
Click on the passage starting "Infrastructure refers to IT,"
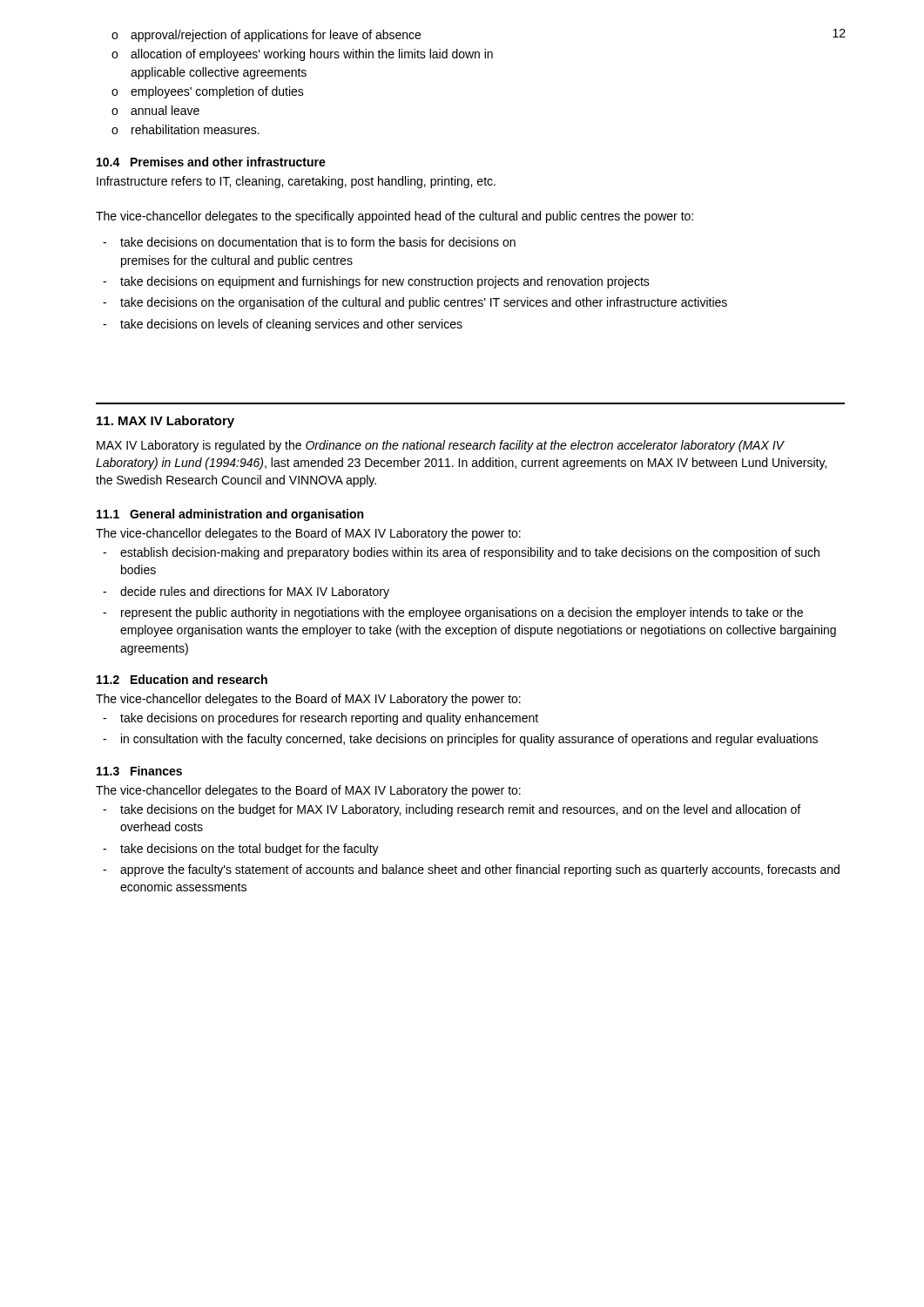pyautogui.click(x=296, y=181)
